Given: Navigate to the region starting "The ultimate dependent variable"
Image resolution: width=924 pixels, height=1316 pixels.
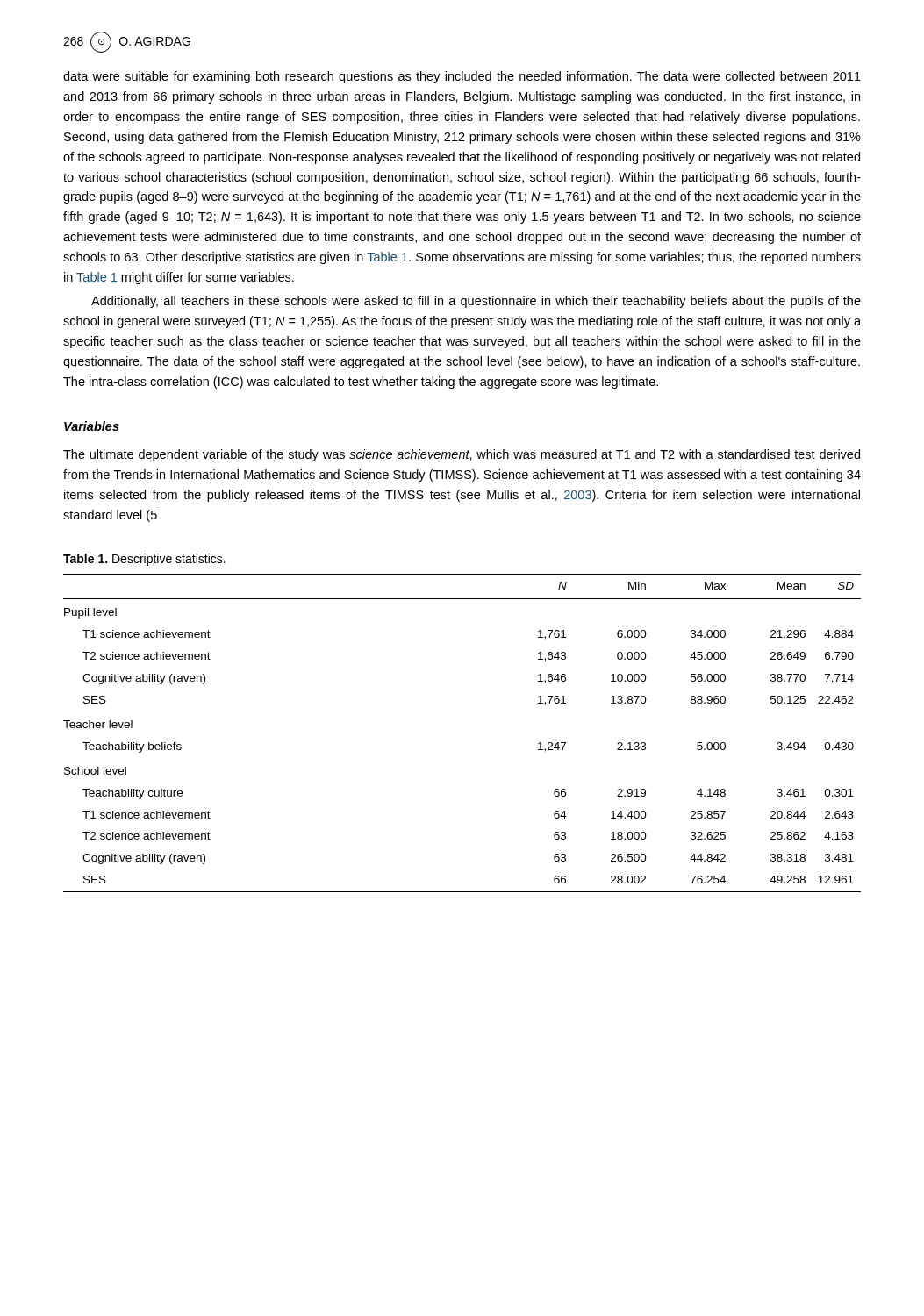Looking at the screenshot, I should pyautogui.click(x=462, y=485).
